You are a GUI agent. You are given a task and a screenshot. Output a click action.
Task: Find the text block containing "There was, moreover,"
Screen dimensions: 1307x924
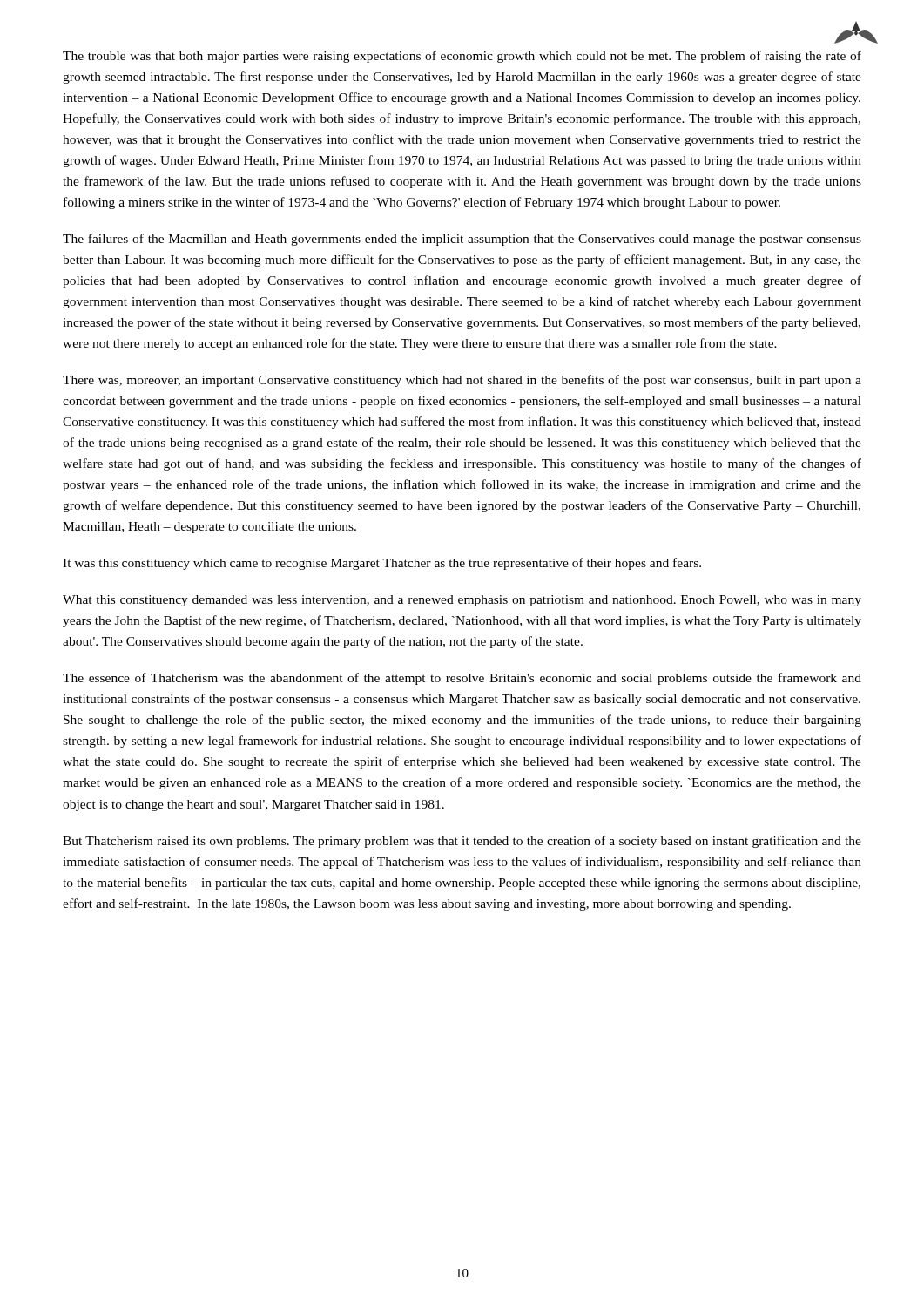(x=462, y=453)
